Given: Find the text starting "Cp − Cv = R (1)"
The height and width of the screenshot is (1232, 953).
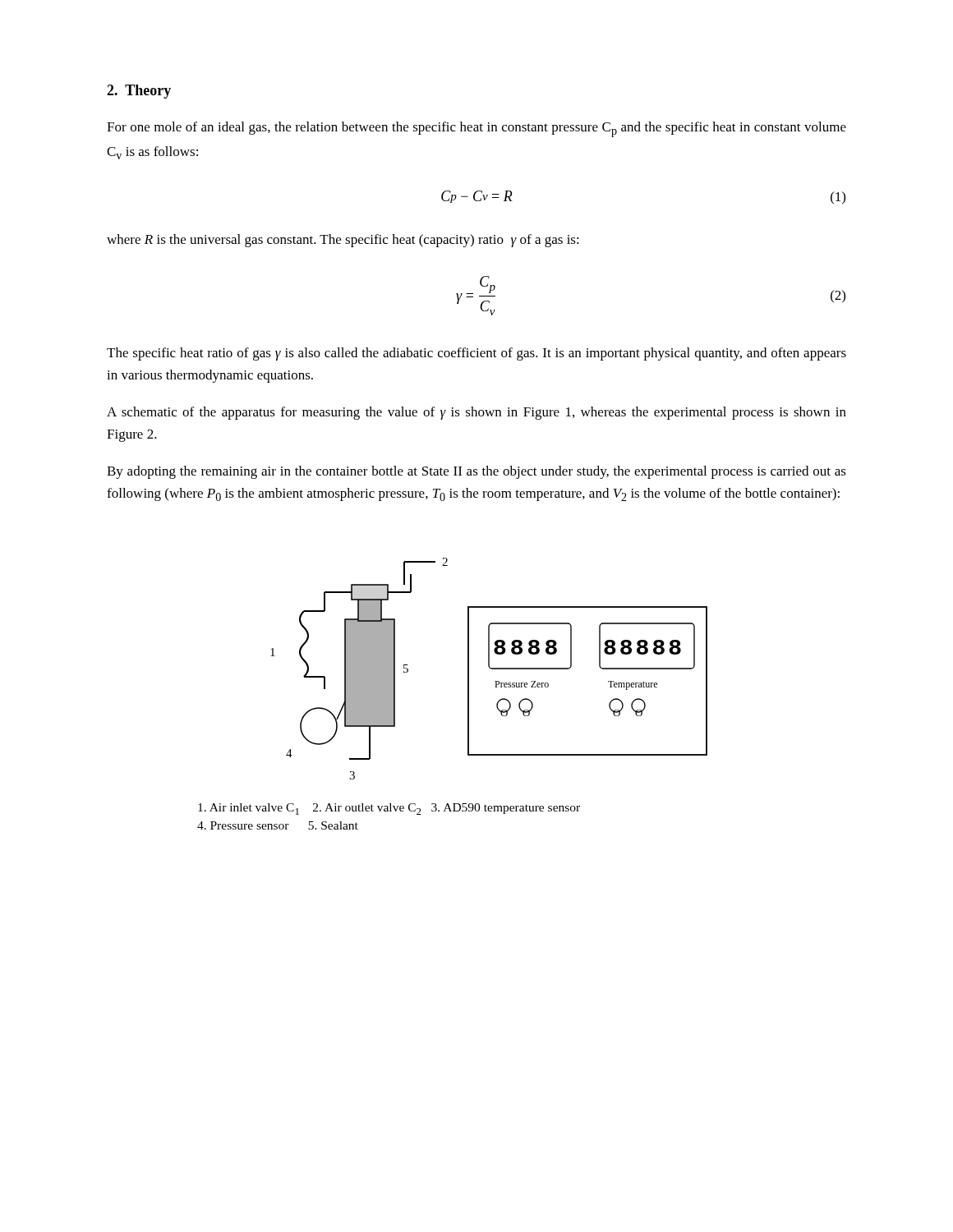Looking at the screenshot, I should pyautogui.click(x=481, y=198).
